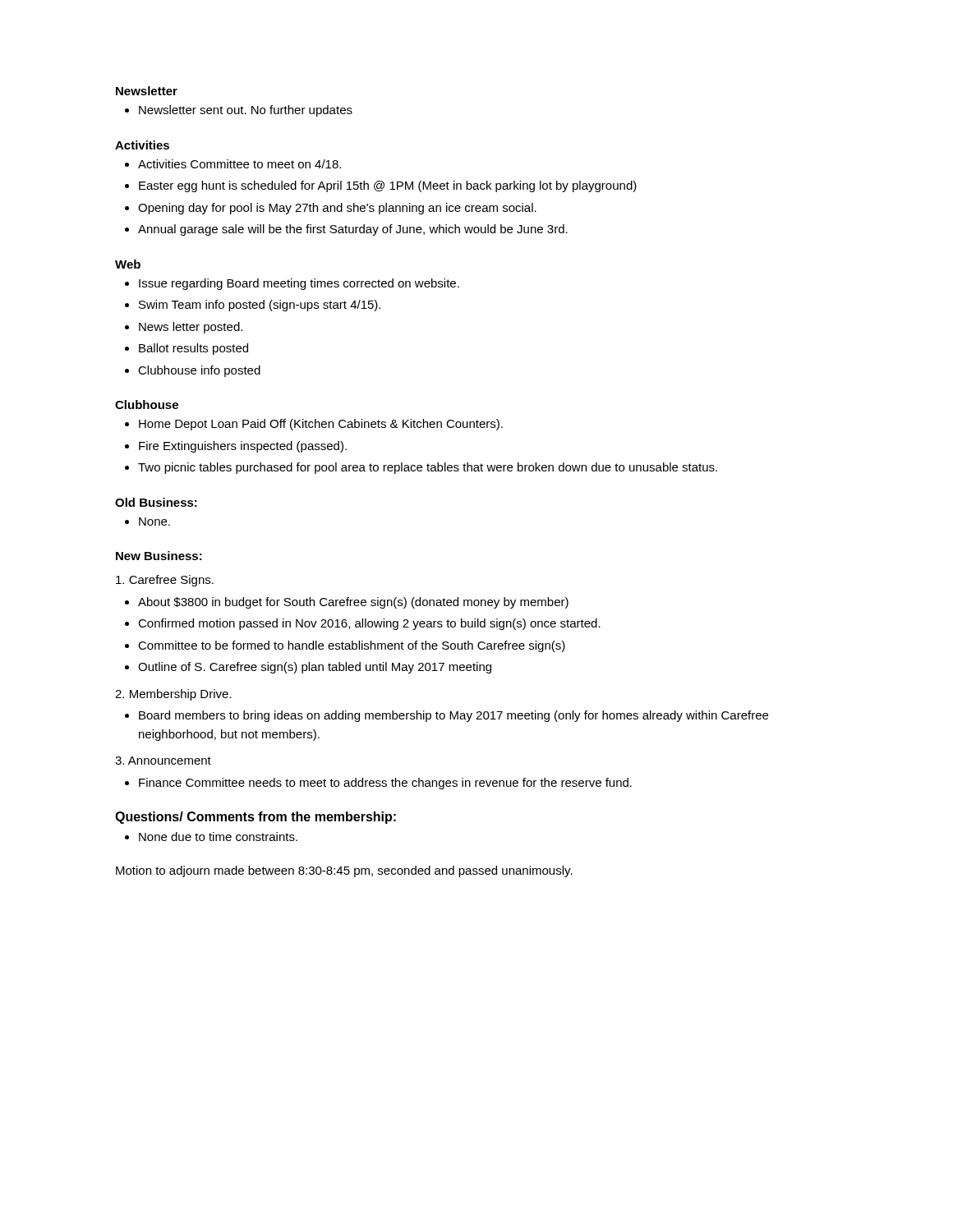953x1232 pixels.
Task: Navigate to the passage starting "Questions/ Comments from the"
Action: [x=256, y=817]
